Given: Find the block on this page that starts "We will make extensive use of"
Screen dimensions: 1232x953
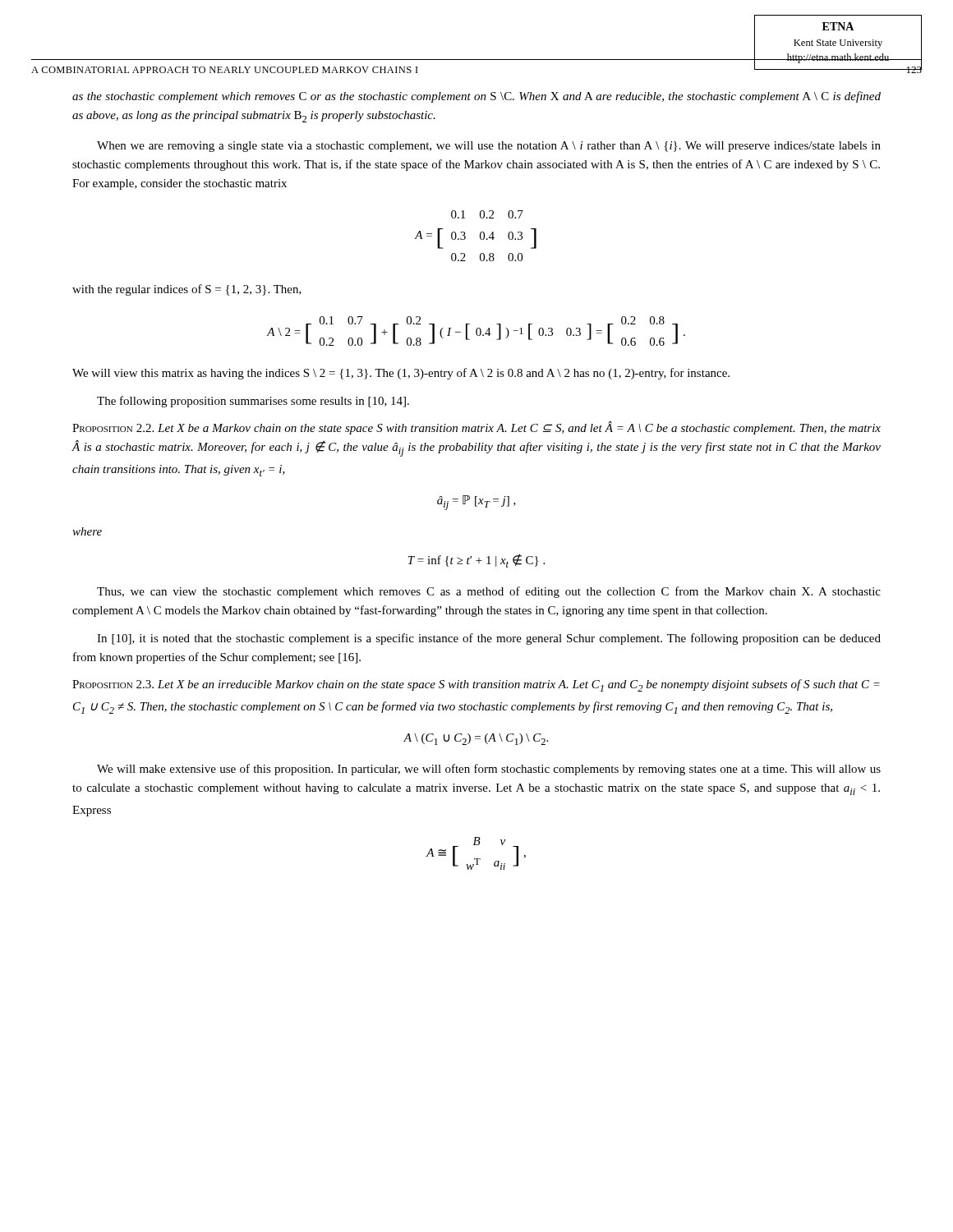Looking at the screenshot, I should (x=476, y=790).
